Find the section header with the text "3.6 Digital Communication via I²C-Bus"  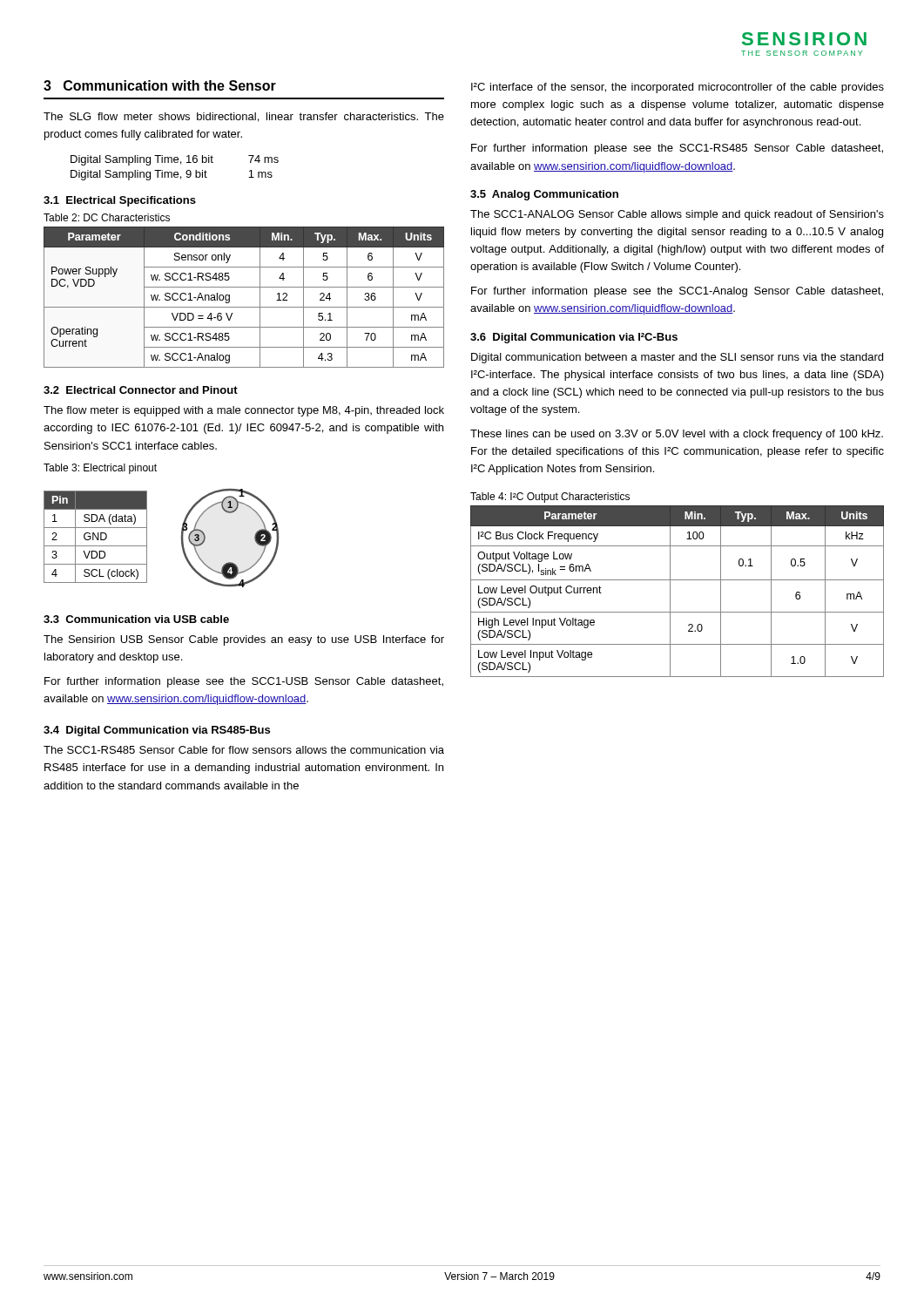click(x=574, y=336)
